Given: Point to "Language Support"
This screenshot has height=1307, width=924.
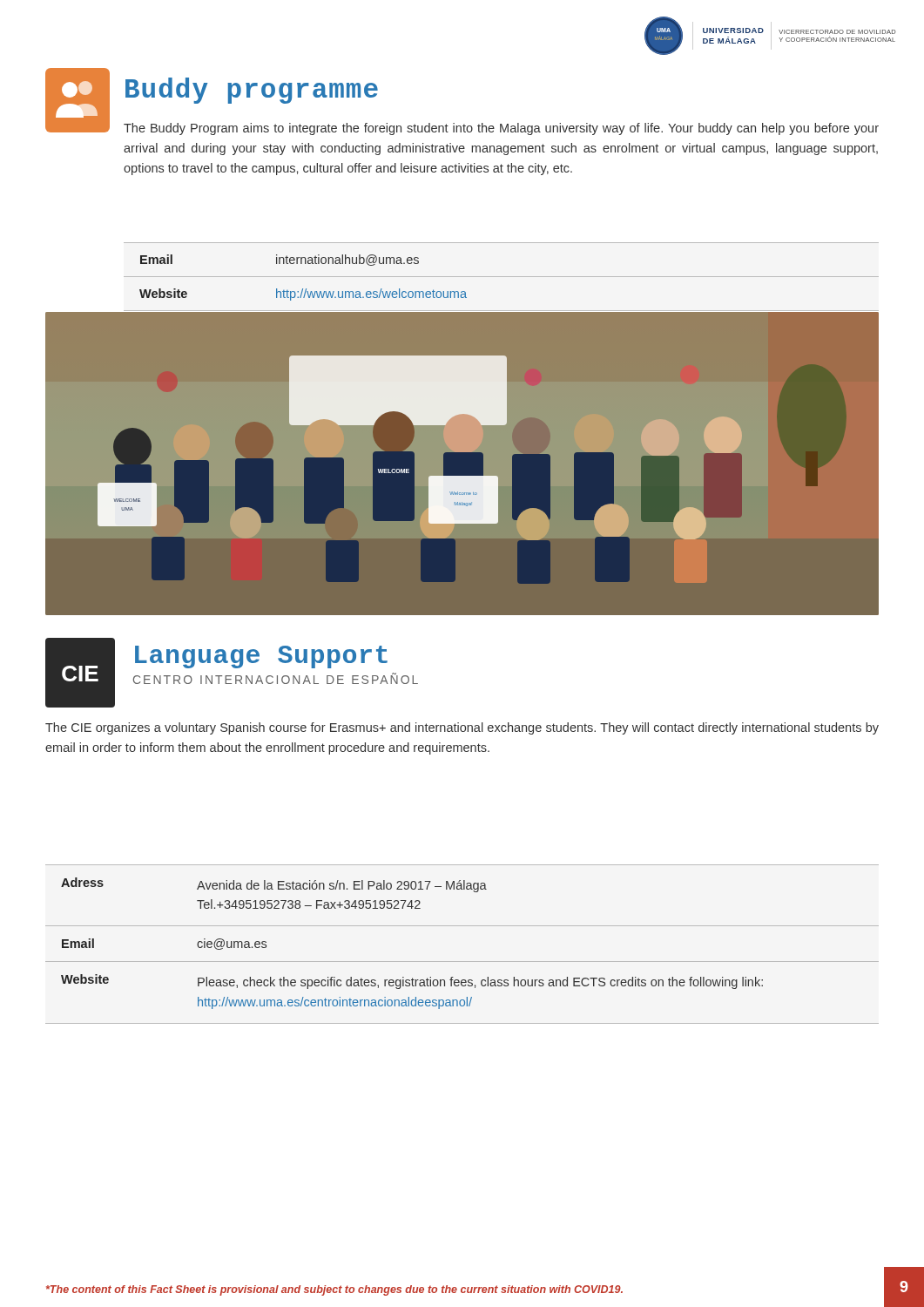Looking at the screenshot, I should click(x=261, y=657).
